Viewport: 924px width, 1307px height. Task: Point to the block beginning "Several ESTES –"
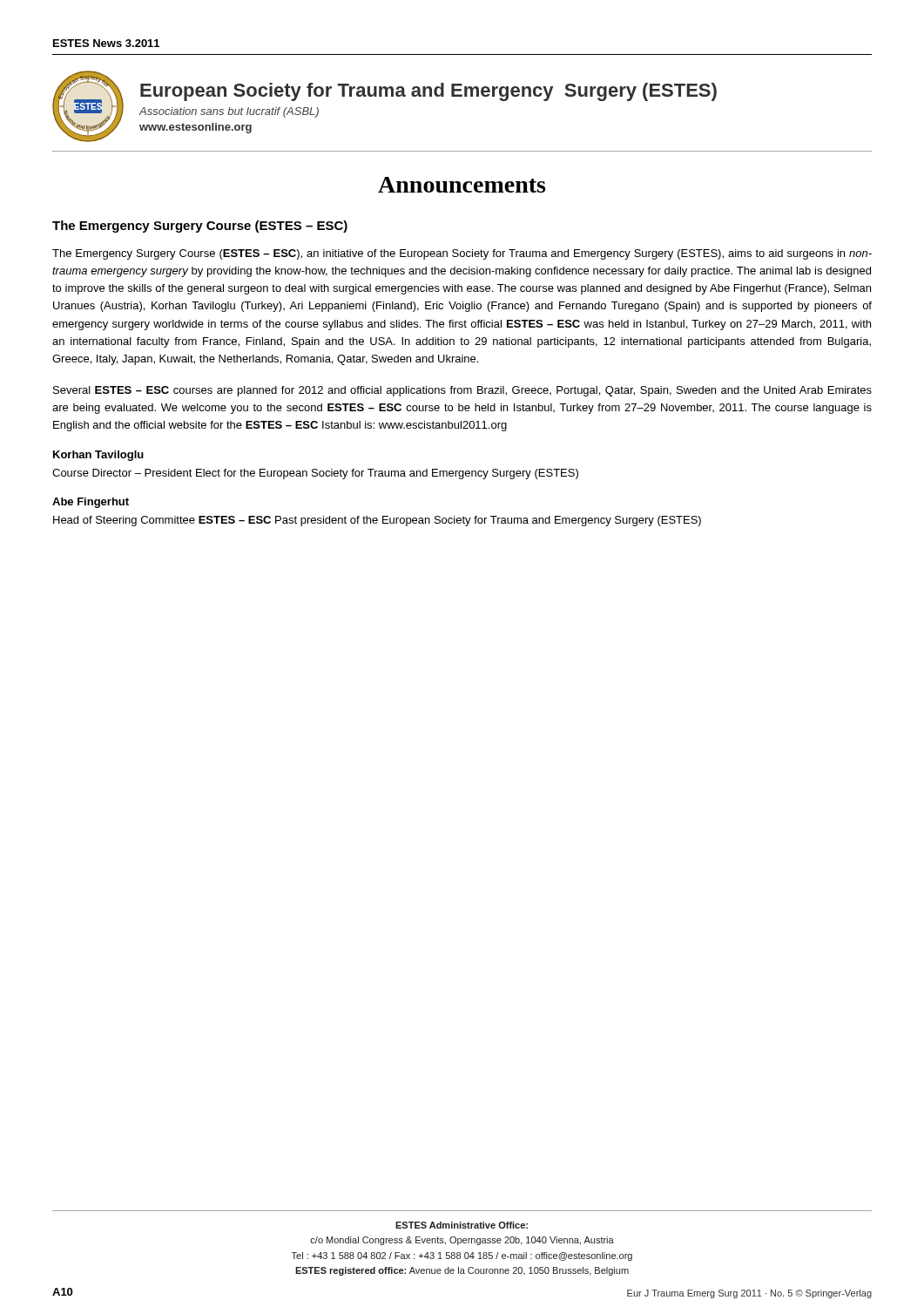coord(462,407)
